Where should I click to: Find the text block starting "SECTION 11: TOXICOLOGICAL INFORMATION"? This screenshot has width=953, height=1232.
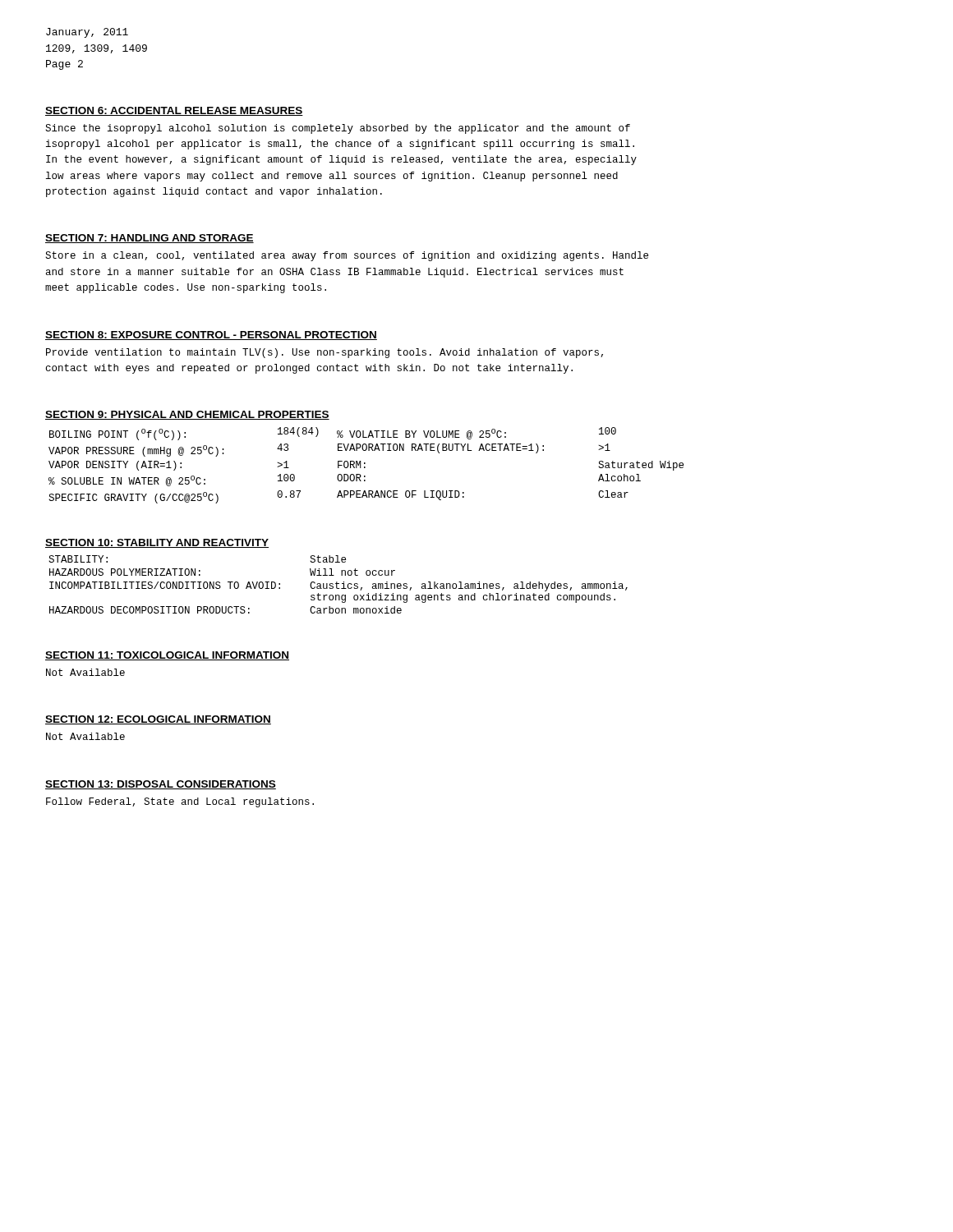[x=167, y=655]
